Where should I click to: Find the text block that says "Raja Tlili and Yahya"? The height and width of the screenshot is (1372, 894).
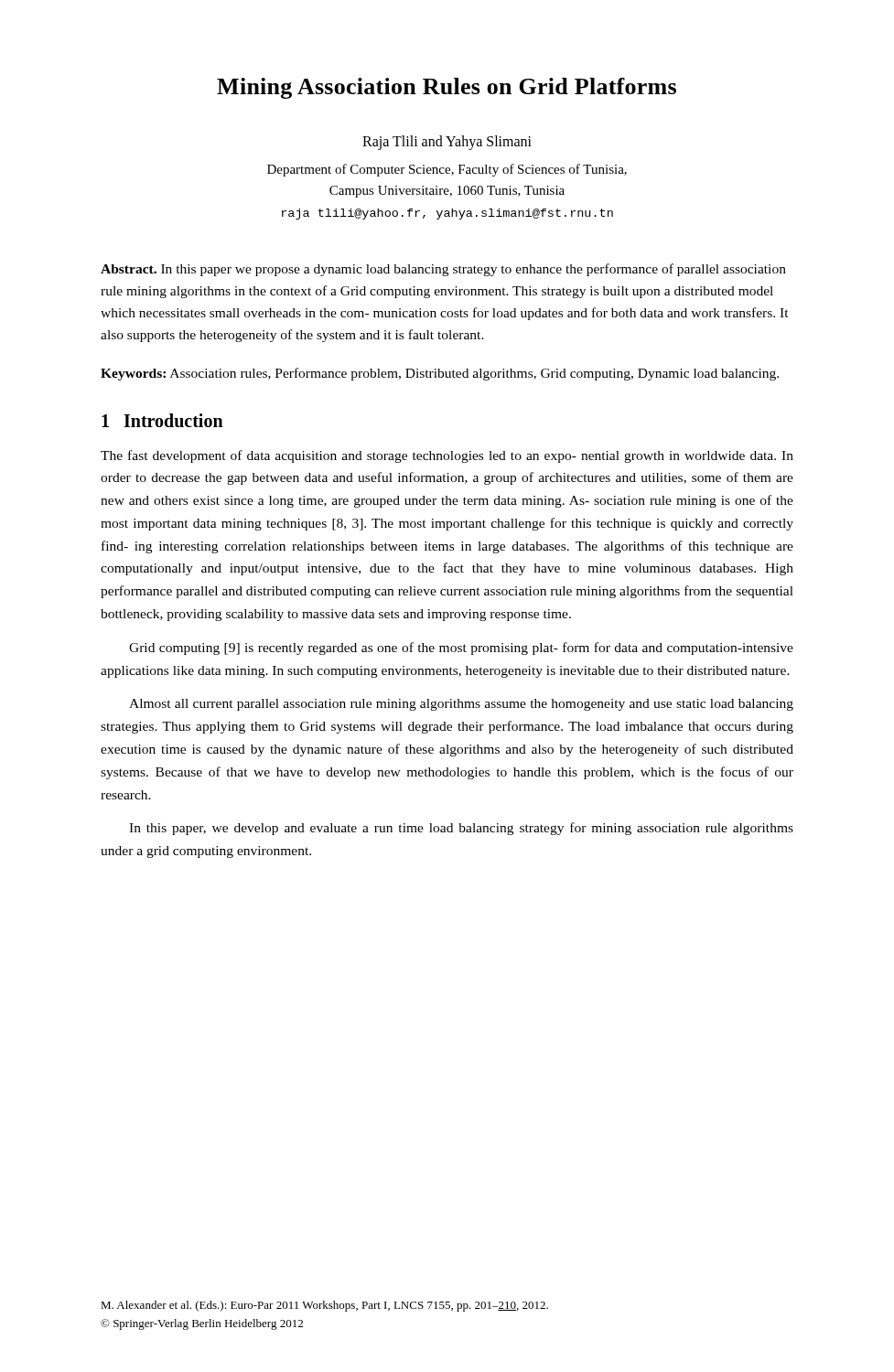(x=447, y=141)
